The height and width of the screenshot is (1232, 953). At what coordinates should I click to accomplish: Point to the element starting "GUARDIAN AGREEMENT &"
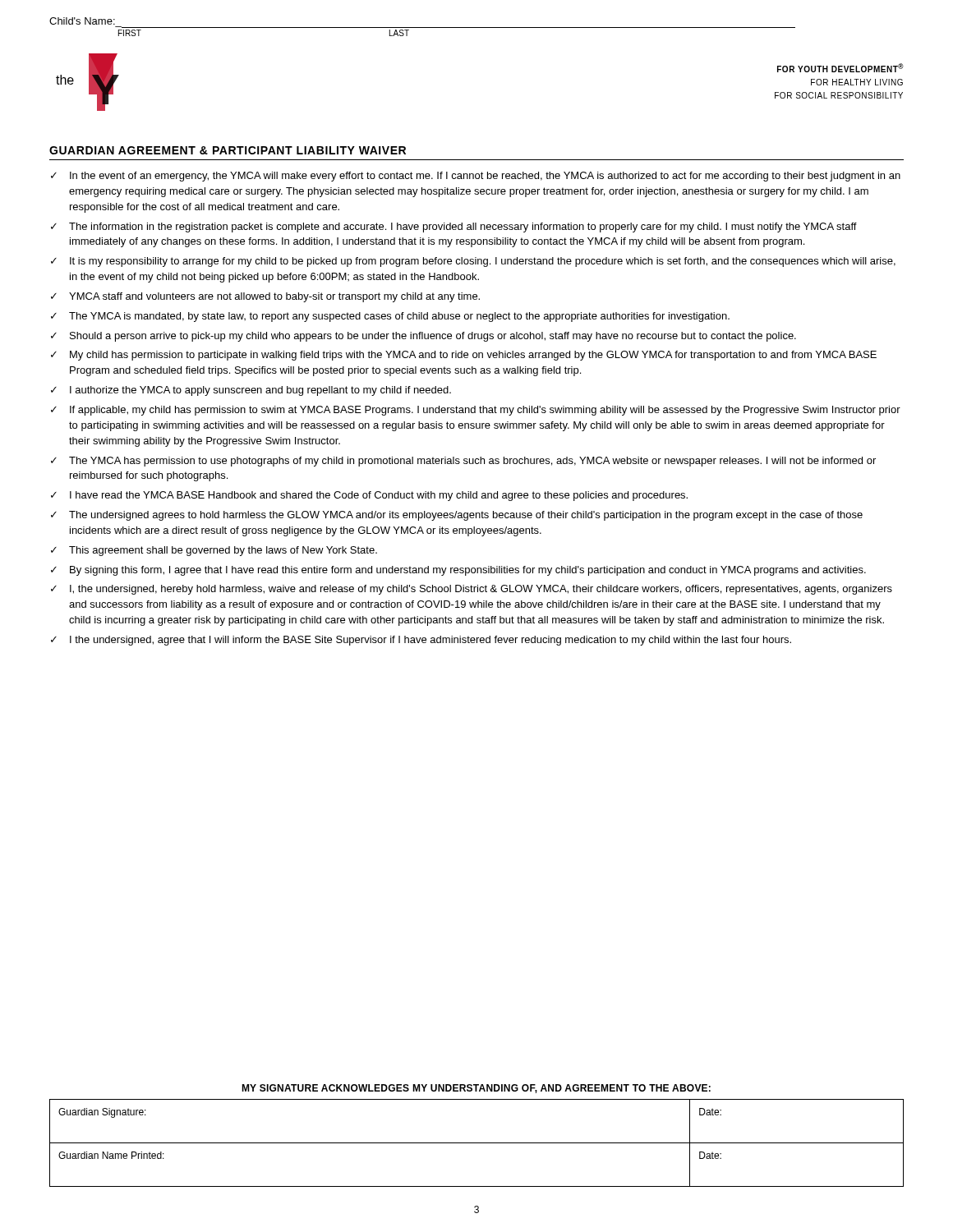228,150
